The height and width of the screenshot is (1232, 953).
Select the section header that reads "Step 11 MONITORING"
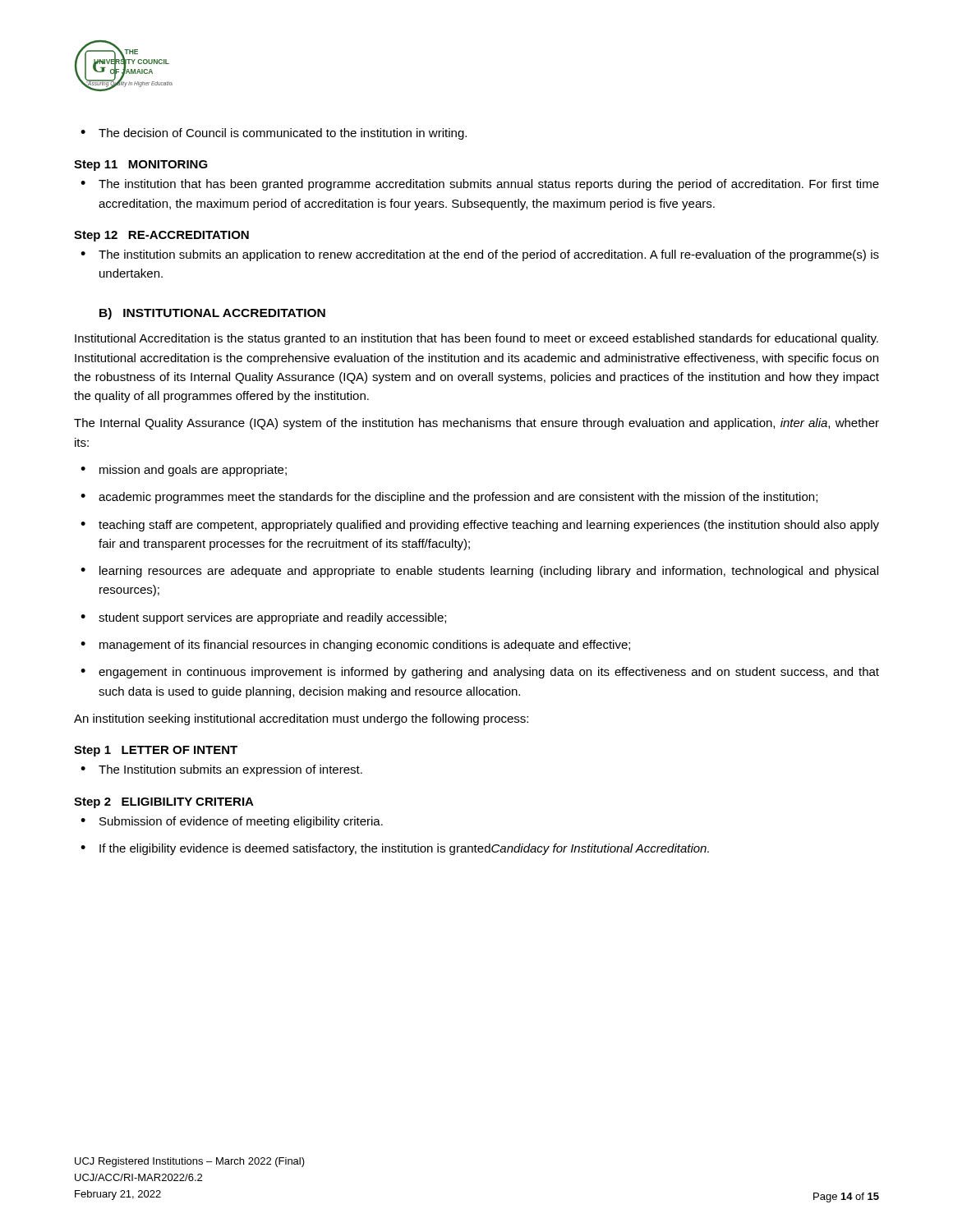(x=141, y=164)
